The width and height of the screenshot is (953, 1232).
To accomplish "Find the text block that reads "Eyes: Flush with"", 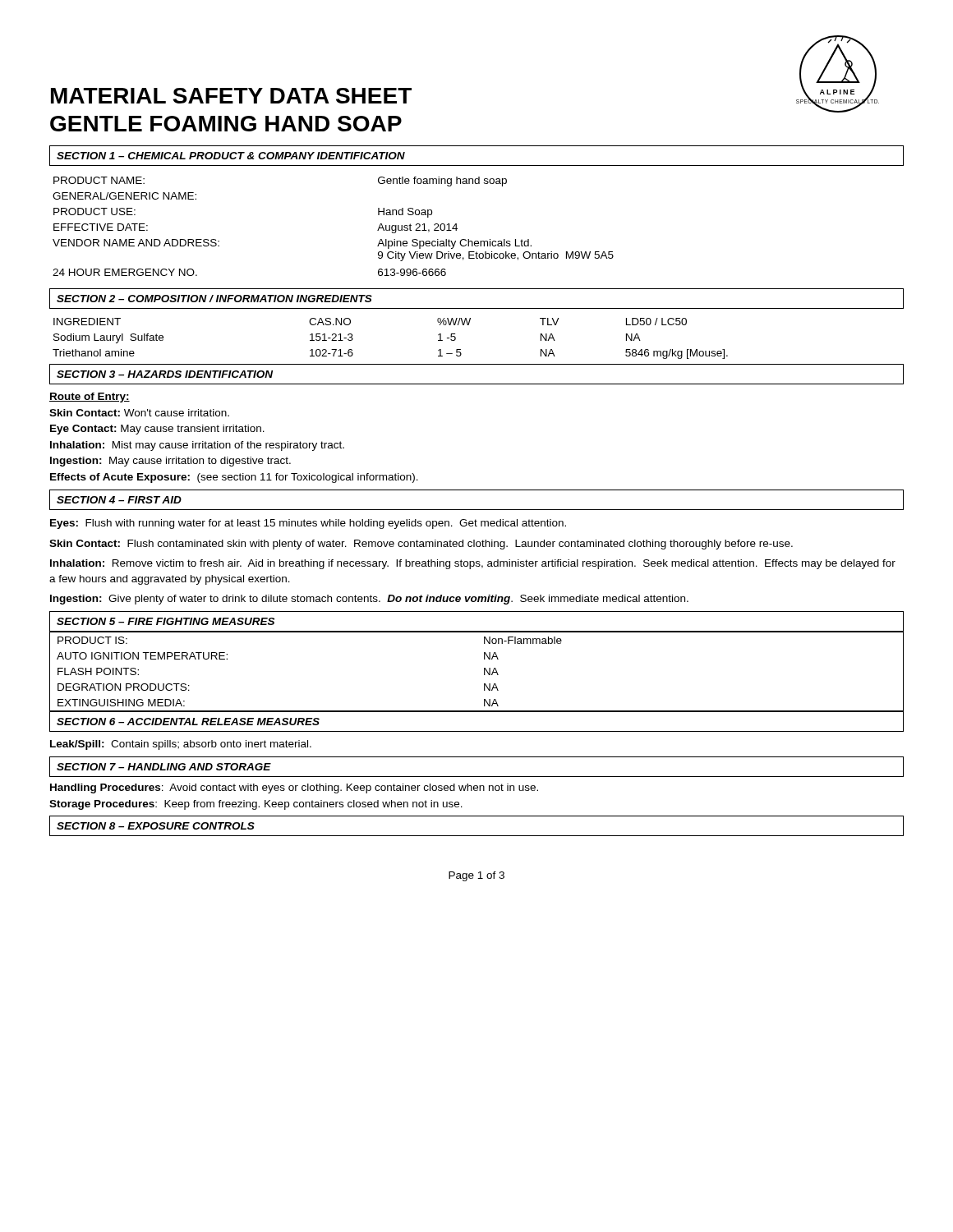I will [476, 560].
